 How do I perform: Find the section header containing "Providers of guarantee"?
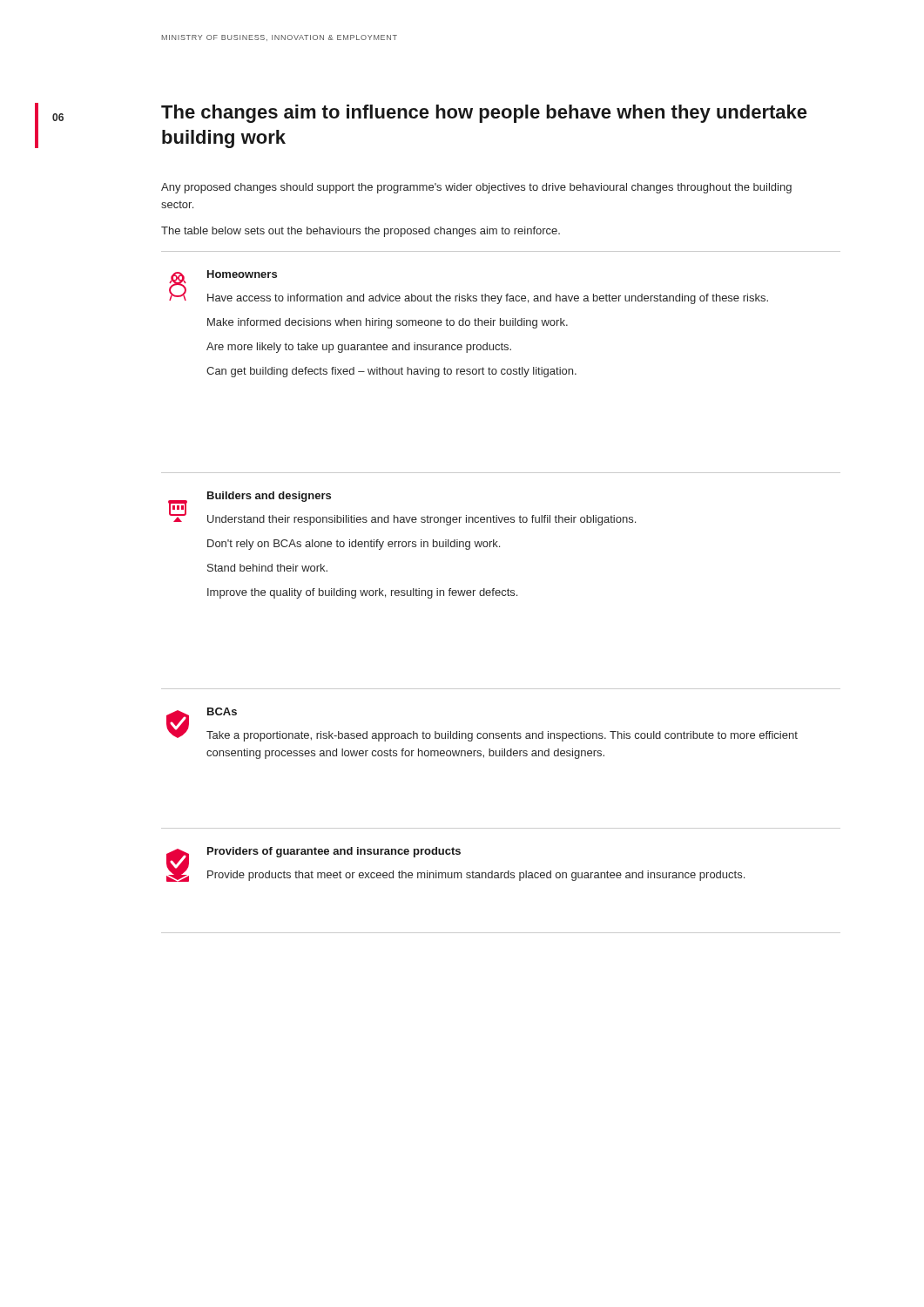click(334, 851)
